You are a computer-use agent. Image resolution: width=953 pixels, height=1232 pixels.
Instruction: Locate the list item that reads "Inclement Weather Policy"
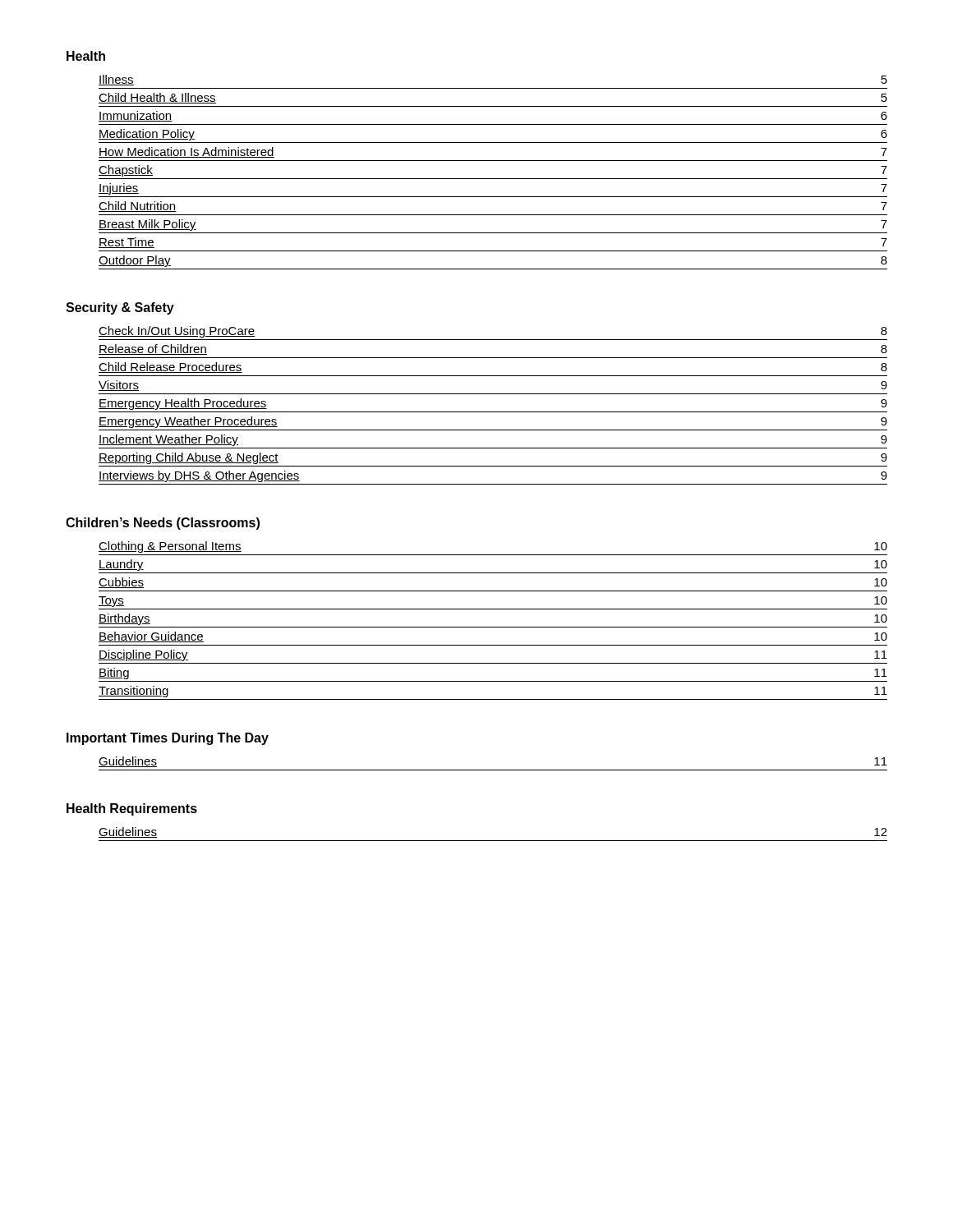tap(168, 439)
